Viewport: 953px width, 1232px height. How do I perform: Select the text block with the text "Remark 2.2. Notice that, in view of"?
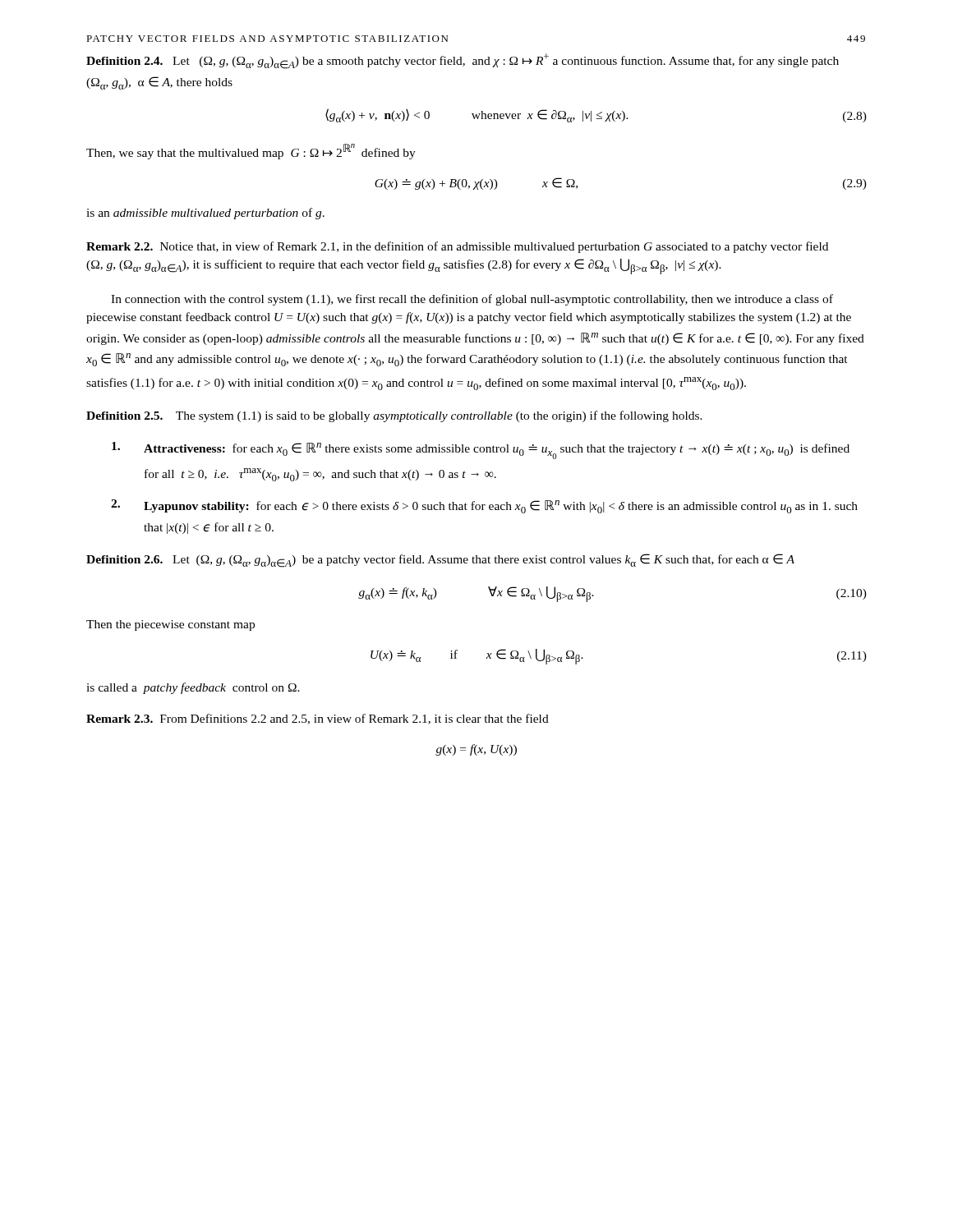[x=476, y=257]
